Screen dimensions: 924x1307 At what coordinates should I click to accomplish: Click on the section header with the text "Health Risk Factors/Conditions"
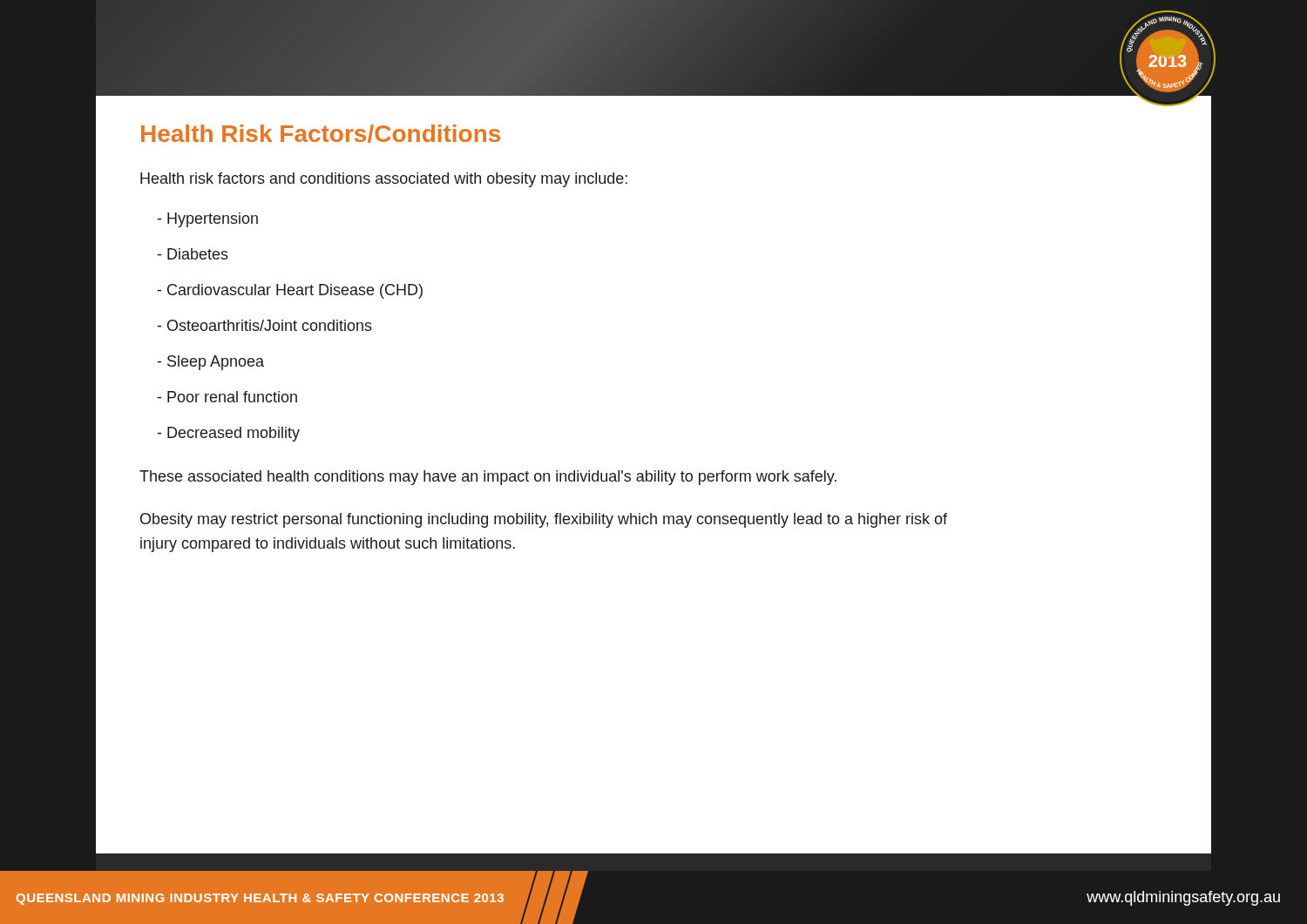point(320,134)
